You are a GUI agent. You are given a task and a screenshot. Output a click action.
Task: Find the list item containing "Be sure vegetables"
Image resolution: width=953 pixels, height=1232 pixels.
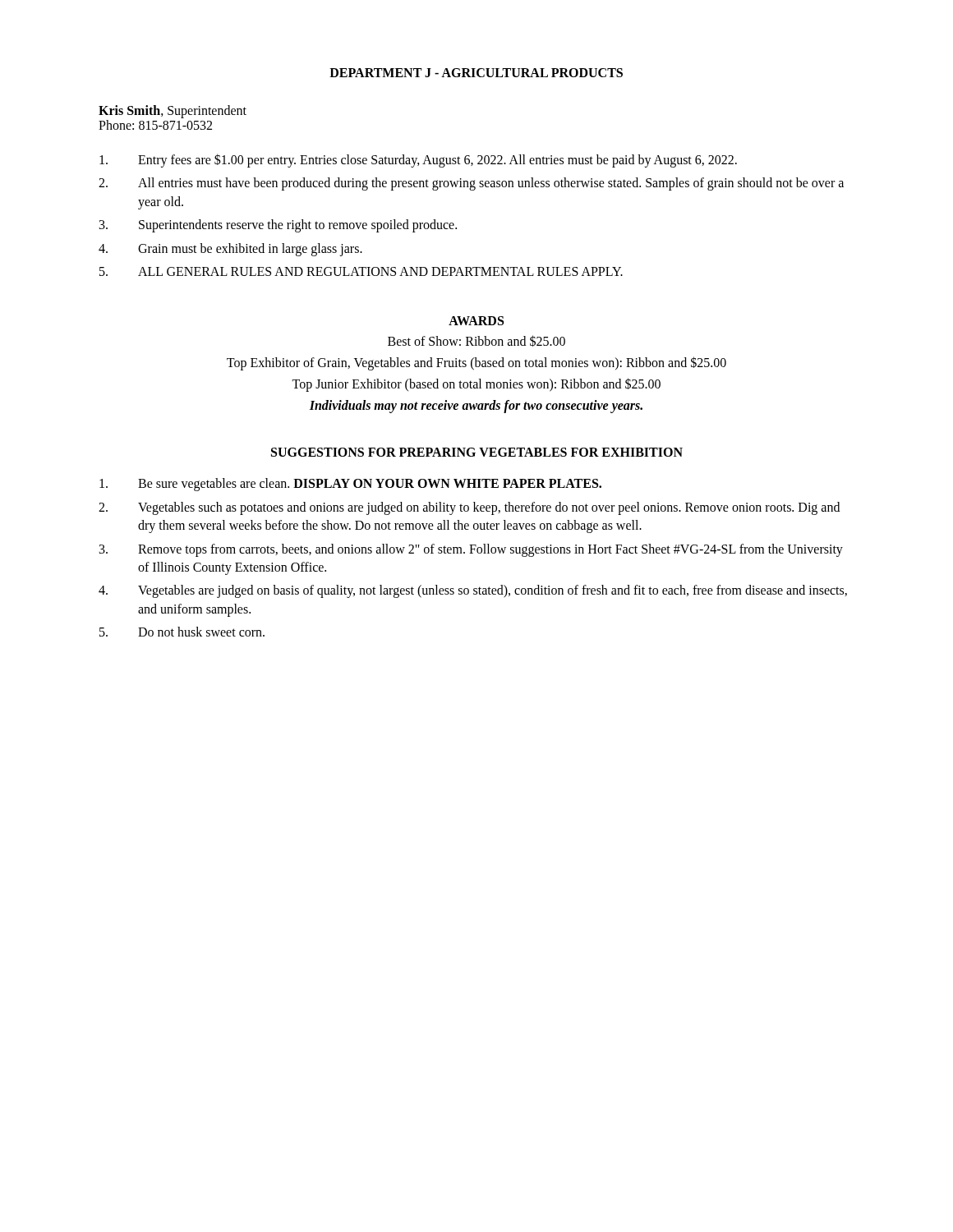click(x=476, y=484)
